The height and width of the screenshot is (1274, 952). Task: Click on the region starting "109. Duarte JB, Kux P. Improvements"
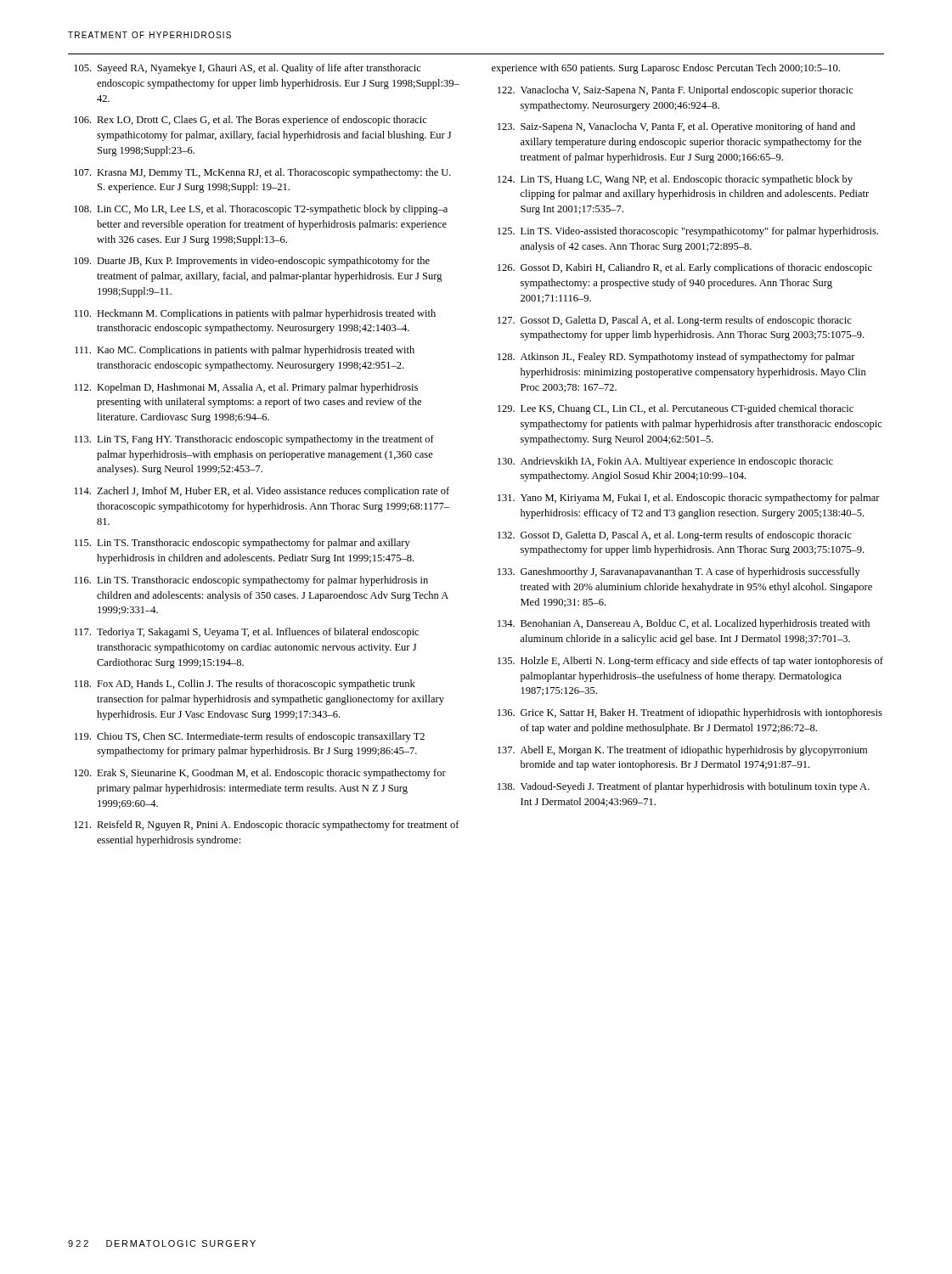coord(264,277)
